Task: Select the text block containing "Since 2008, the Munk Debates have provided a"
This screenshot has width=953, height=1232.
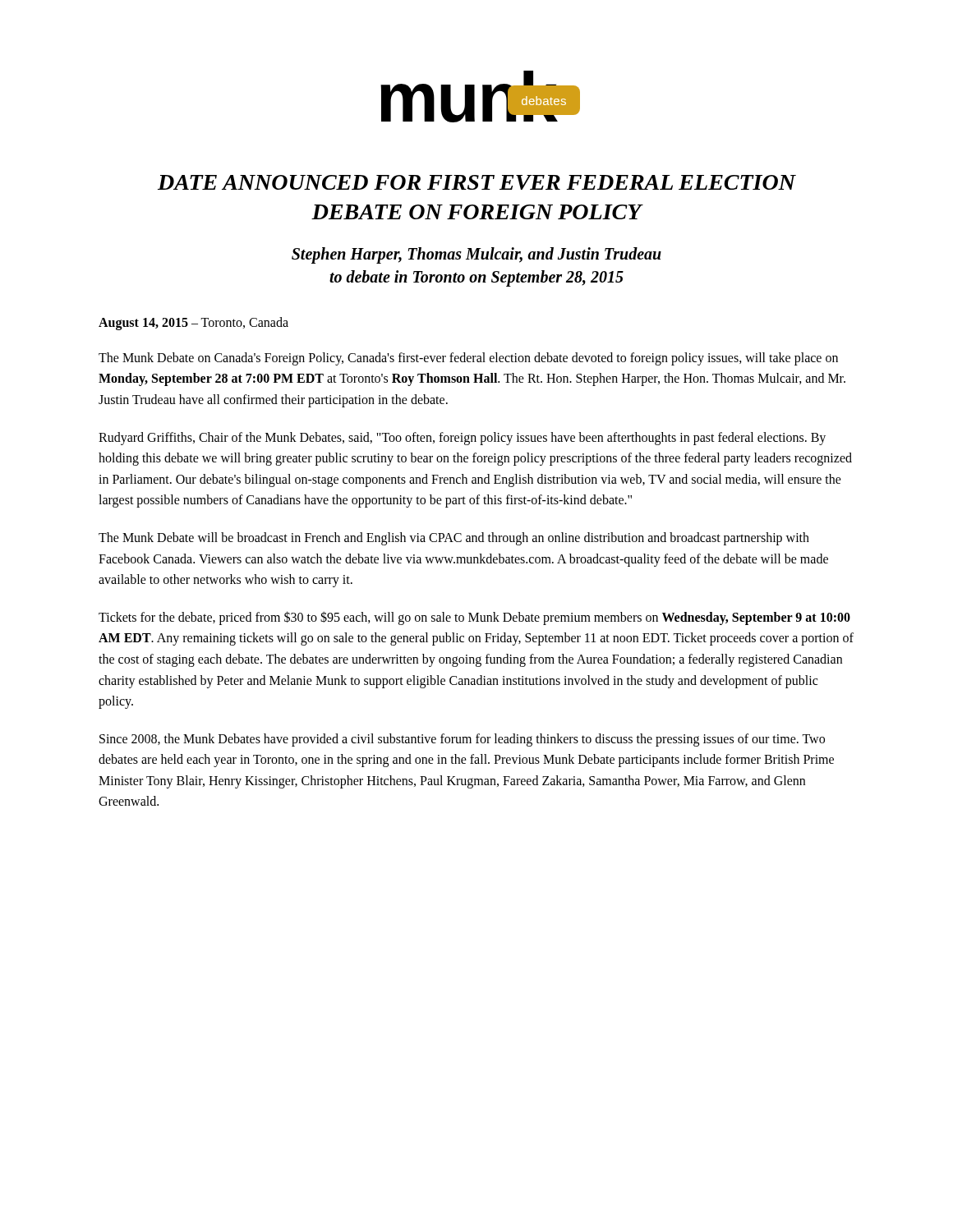Action: pyautogui.click(x=466, y=770)
